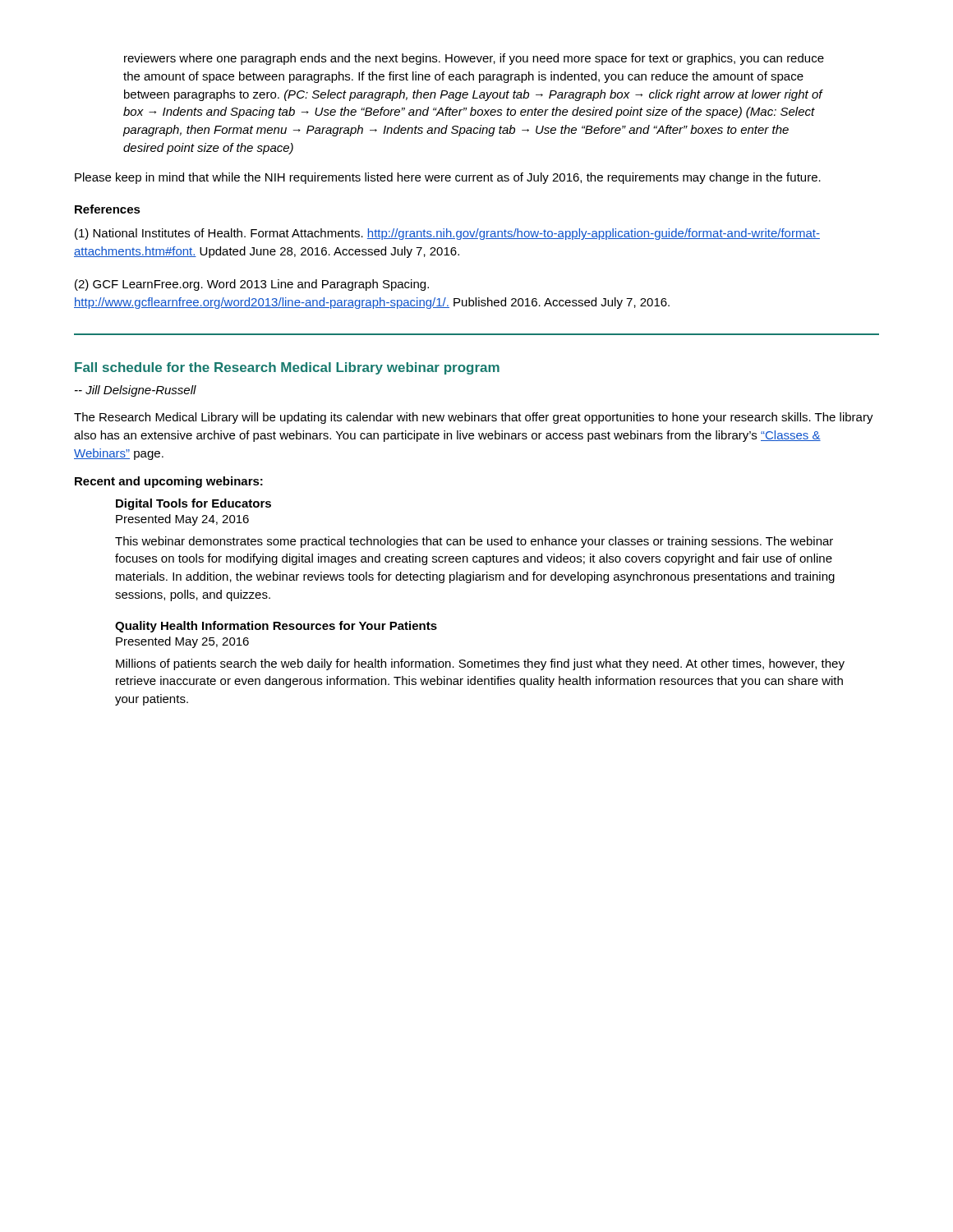
Task: Click on the text block containing "(2) GCF LearnFree.org. Word"
Action: tap(372, 292)
